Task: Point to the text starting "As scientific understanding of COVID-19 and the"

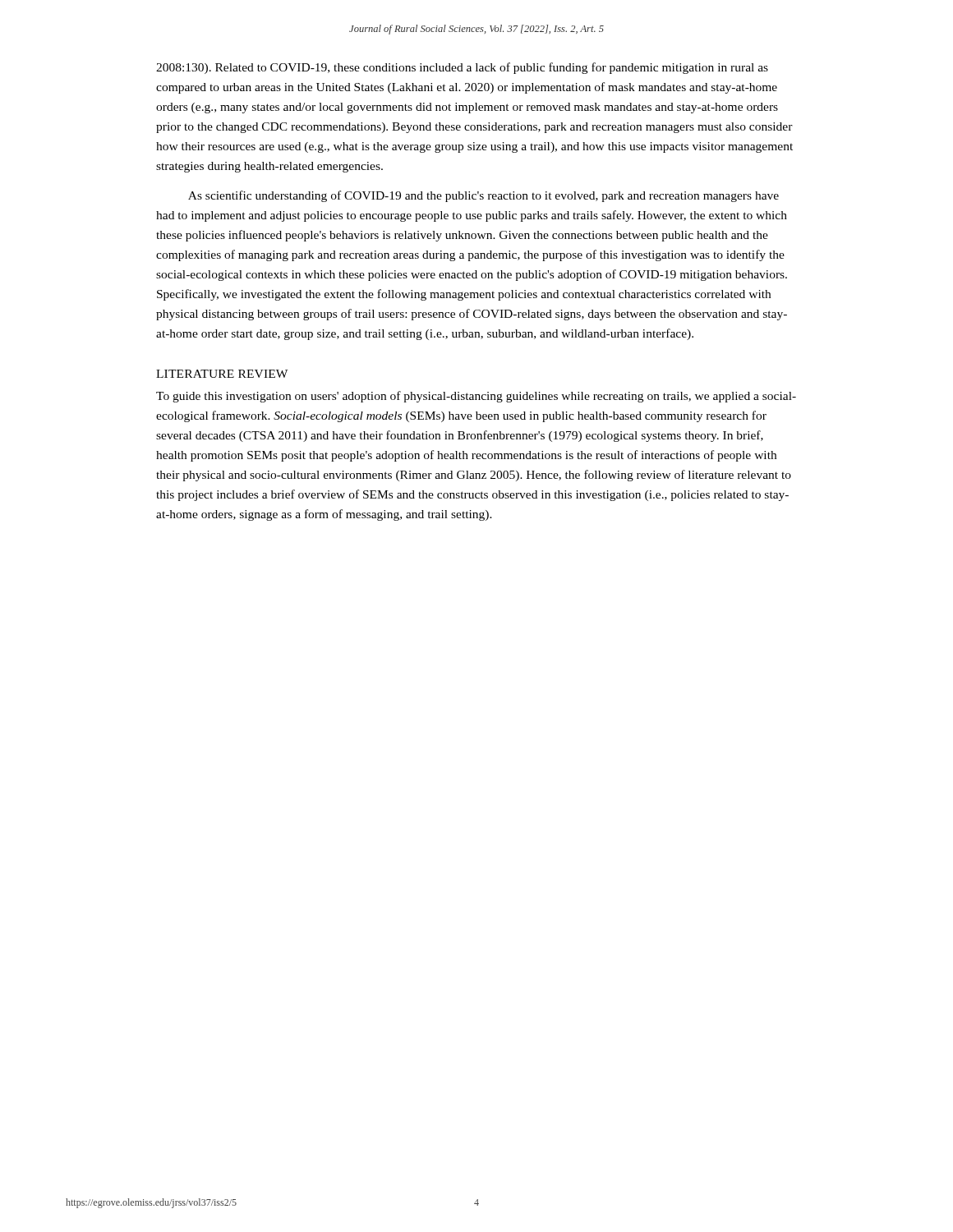Action: point(476,265)
